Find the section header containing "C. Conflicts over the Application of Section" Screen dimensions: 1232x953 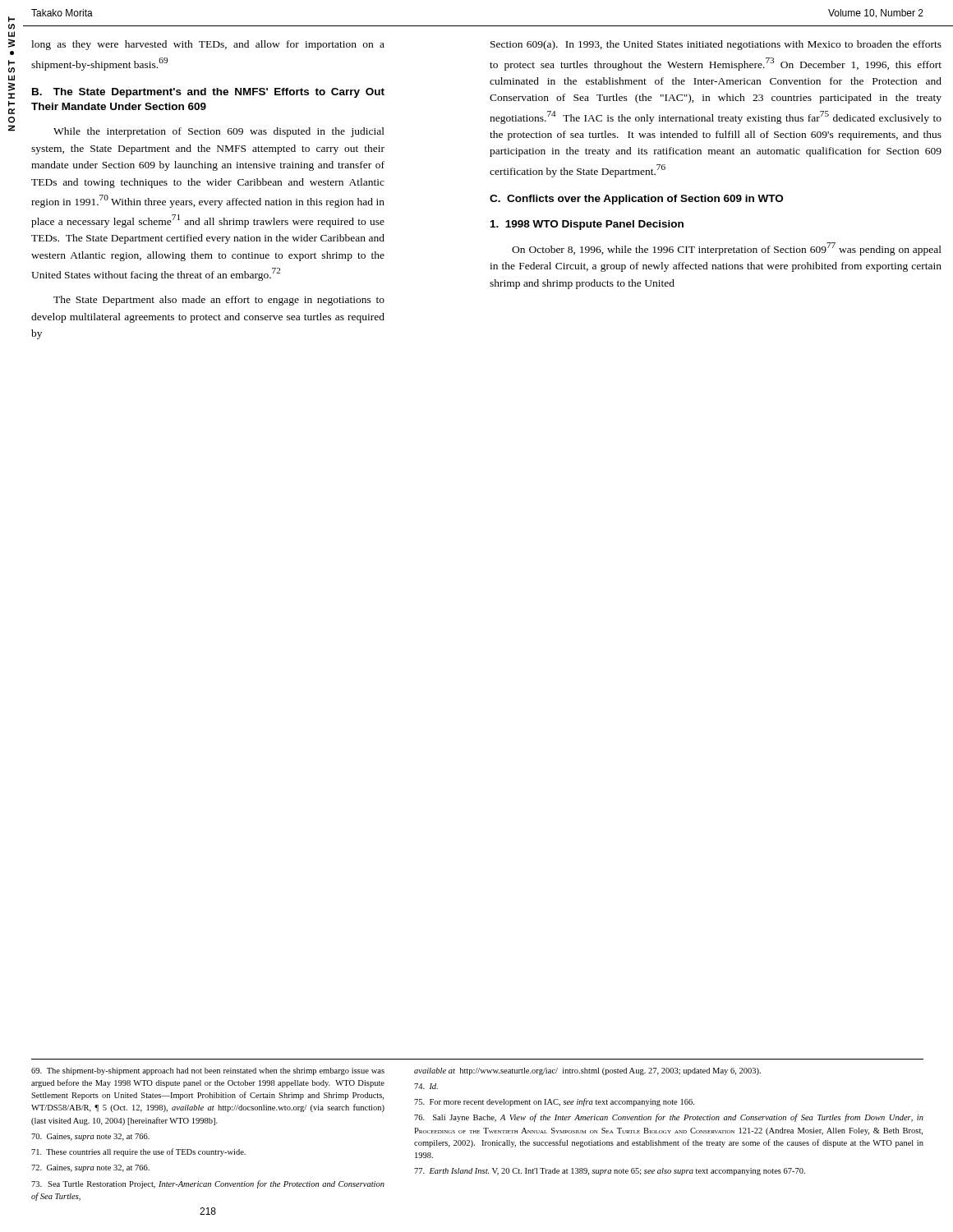coord(637,198)
